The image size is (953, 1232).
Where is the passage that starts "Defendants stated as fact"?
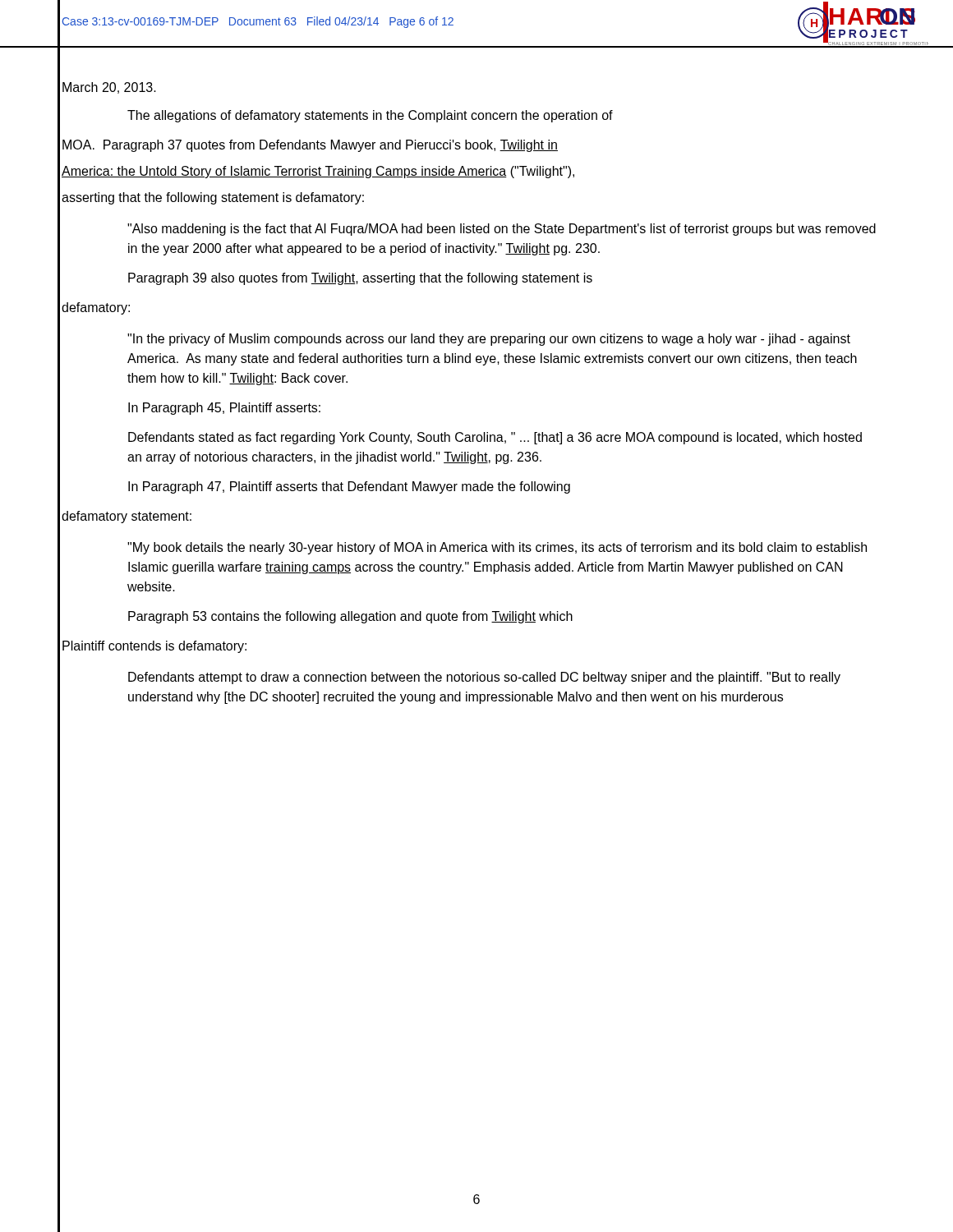[495, 447]
